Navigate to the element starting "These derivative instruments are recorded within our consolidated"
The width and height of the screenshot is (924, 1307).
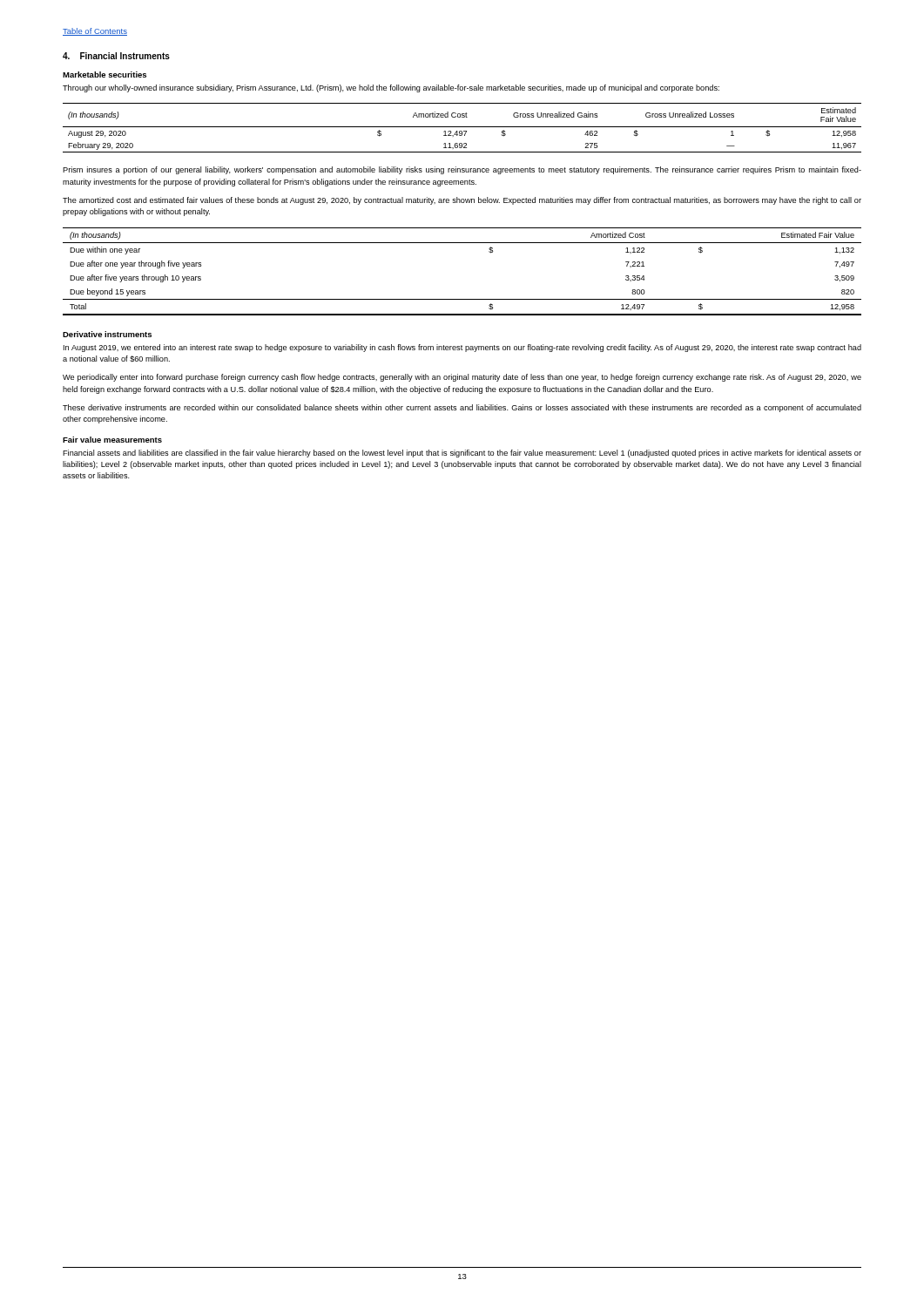[462, 414]
